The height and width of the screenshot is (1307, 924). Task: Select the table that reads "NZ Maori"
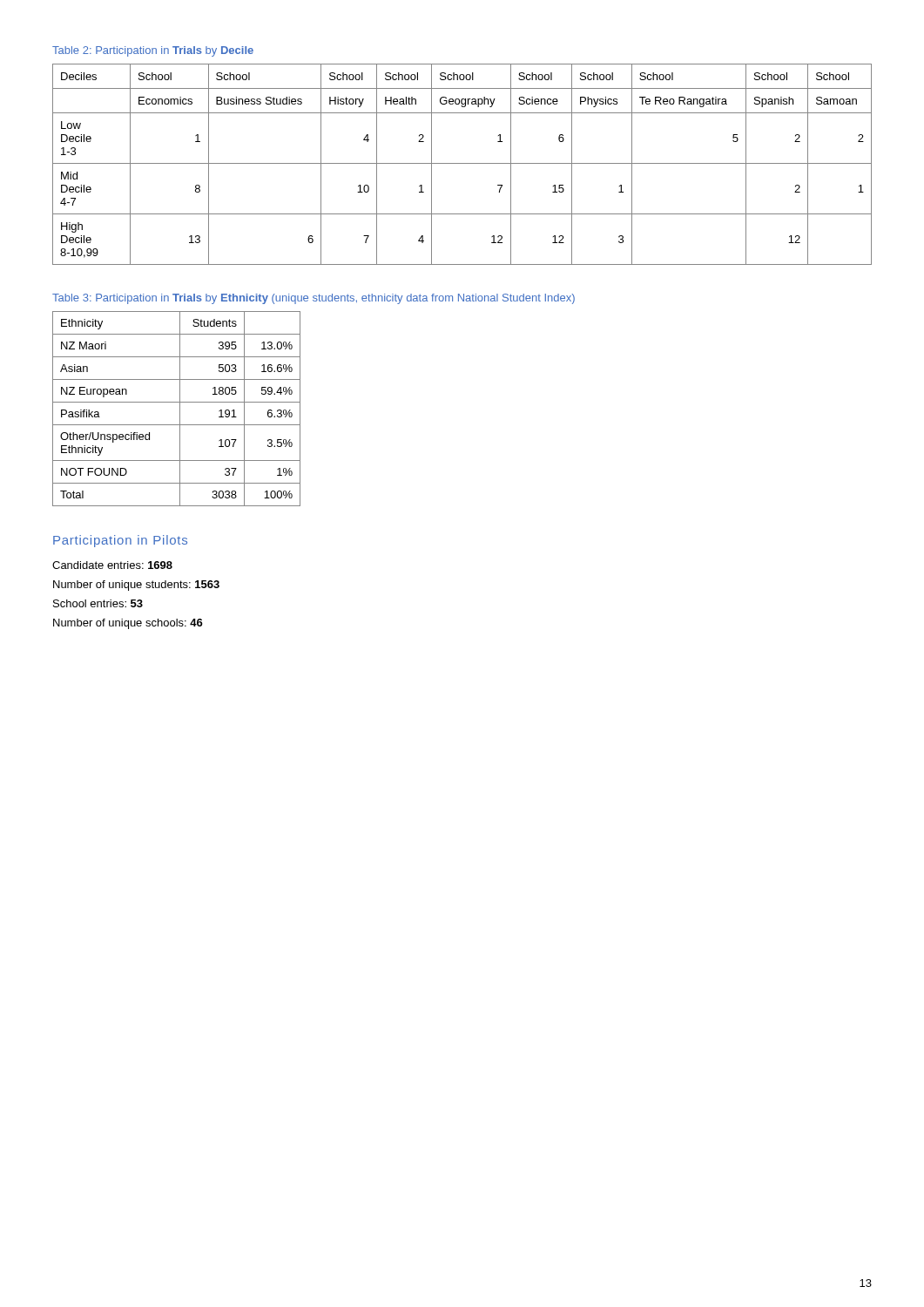[462, 409]
